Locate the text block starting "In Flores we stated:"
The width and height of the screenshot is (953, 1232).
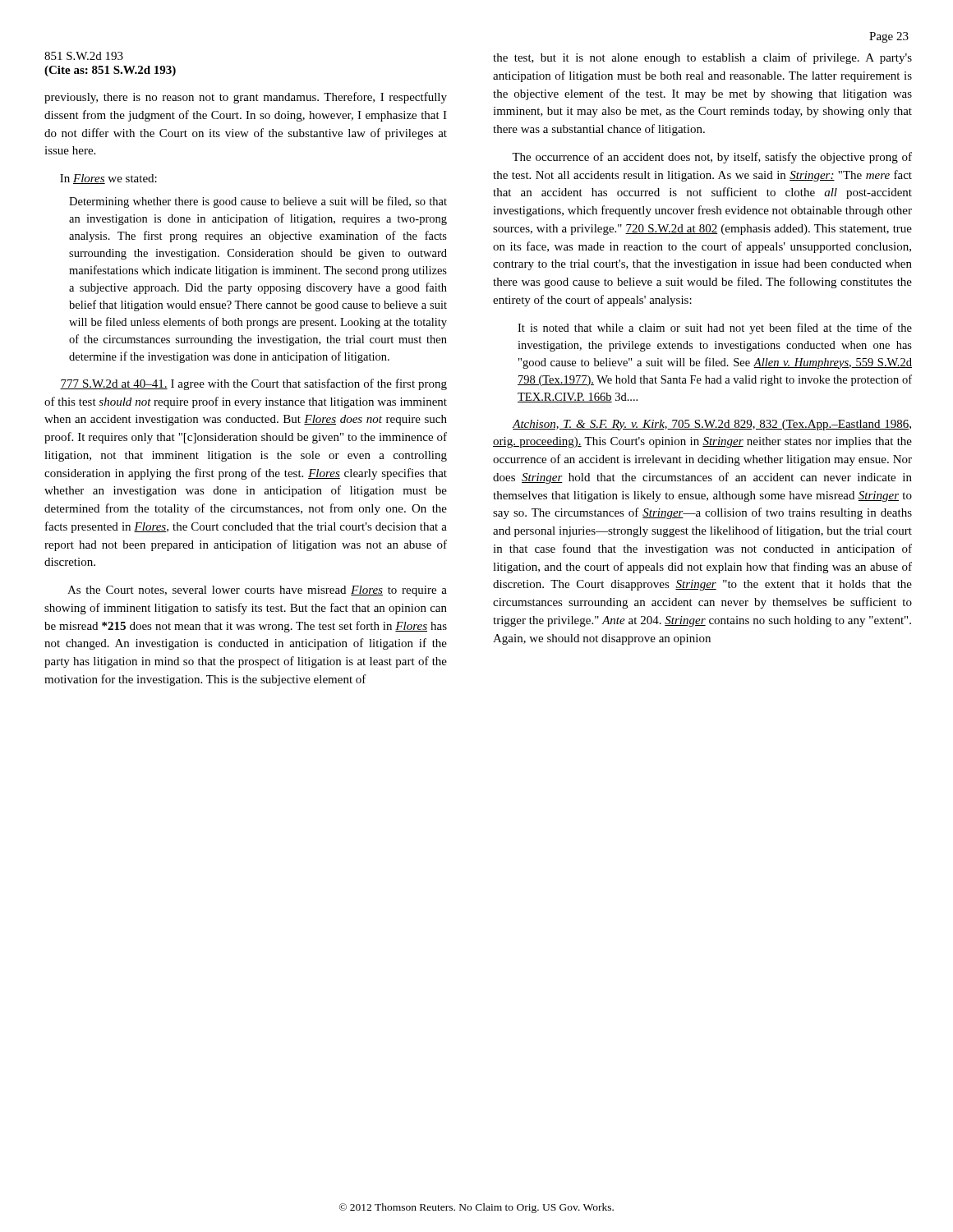click(x=101, y=178)
